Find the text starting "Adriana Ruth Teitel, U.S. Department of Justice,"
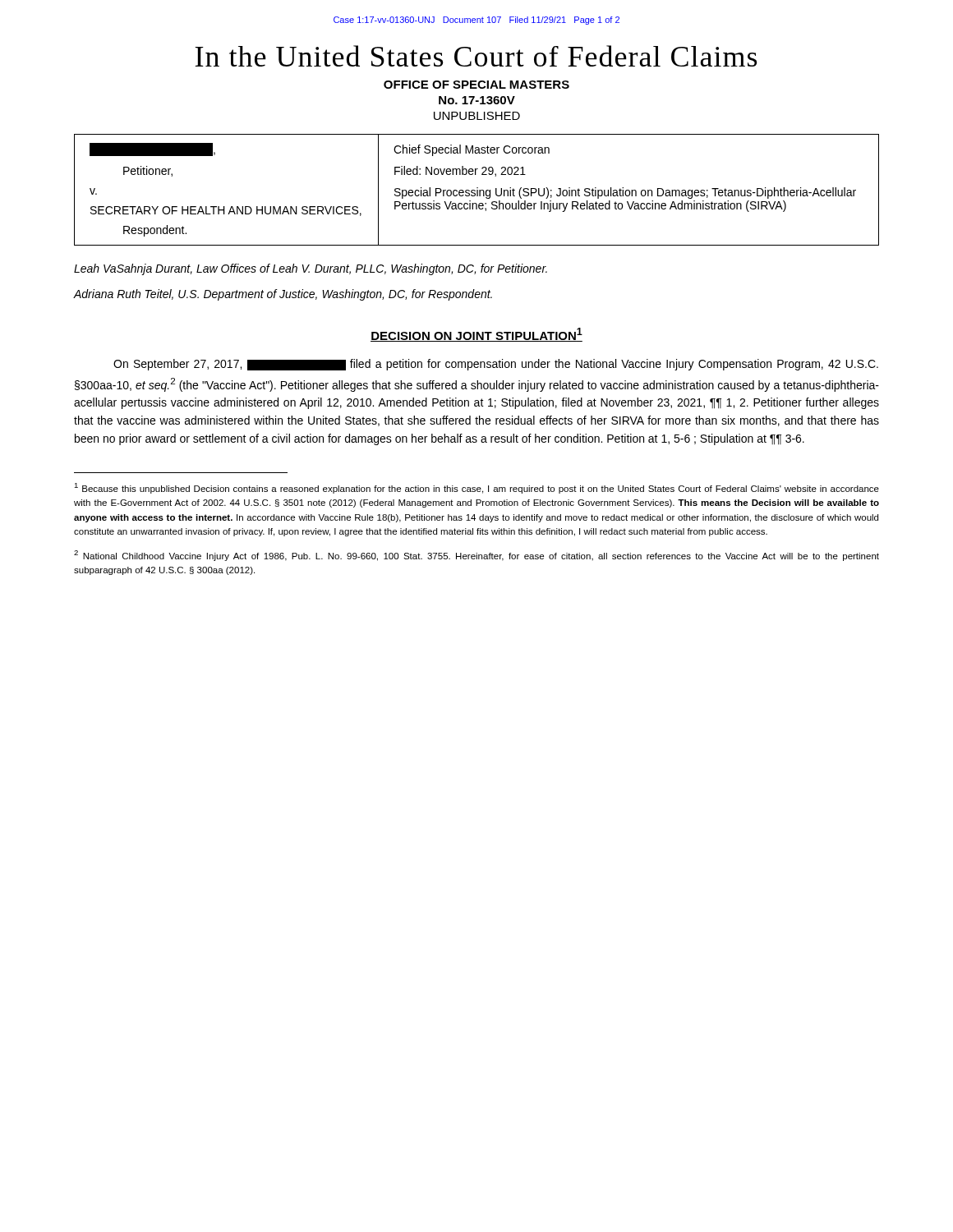 [x=284, y=294]
